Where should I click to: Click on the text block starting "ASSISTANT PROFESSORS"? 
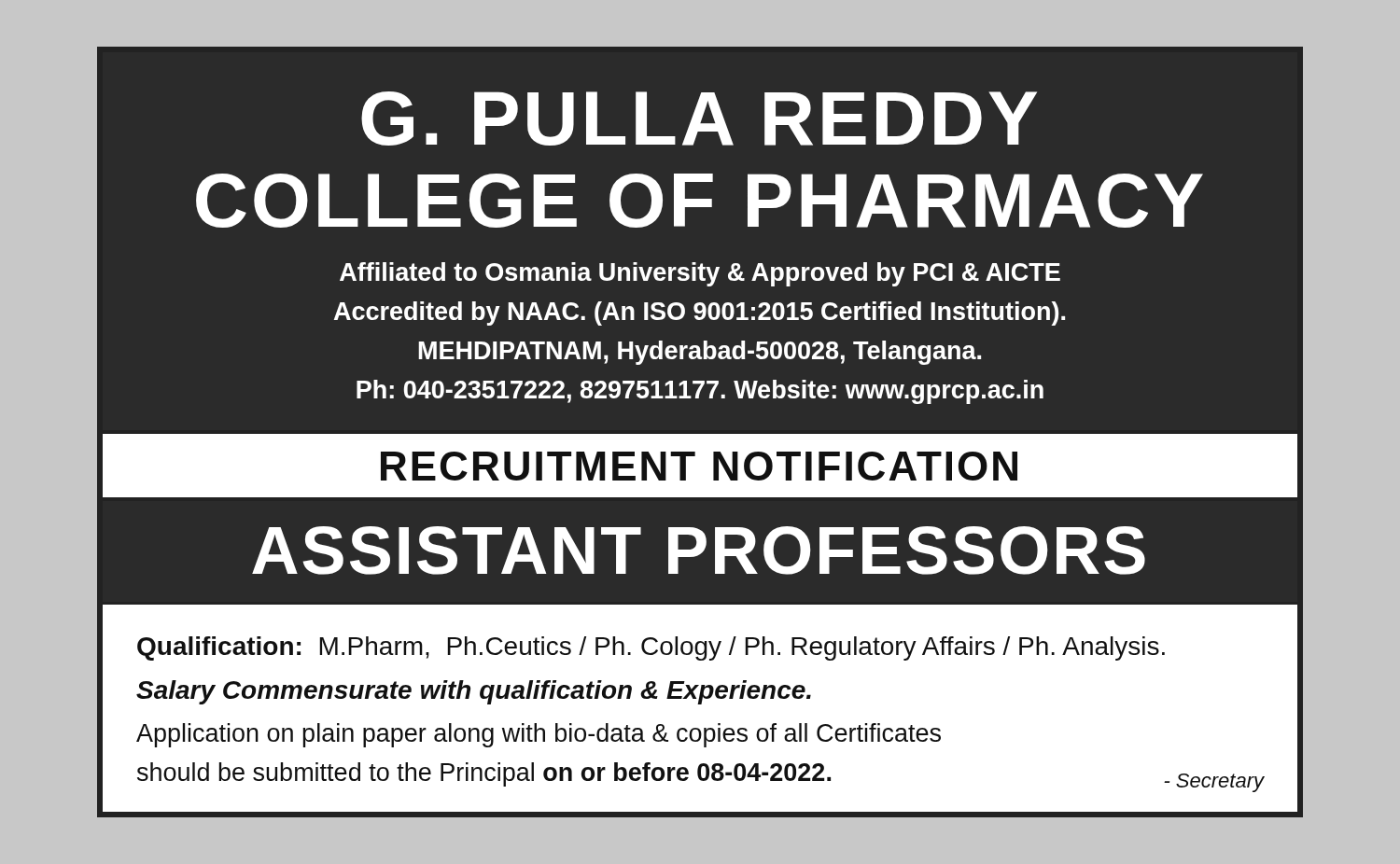(x=700, y=551)
